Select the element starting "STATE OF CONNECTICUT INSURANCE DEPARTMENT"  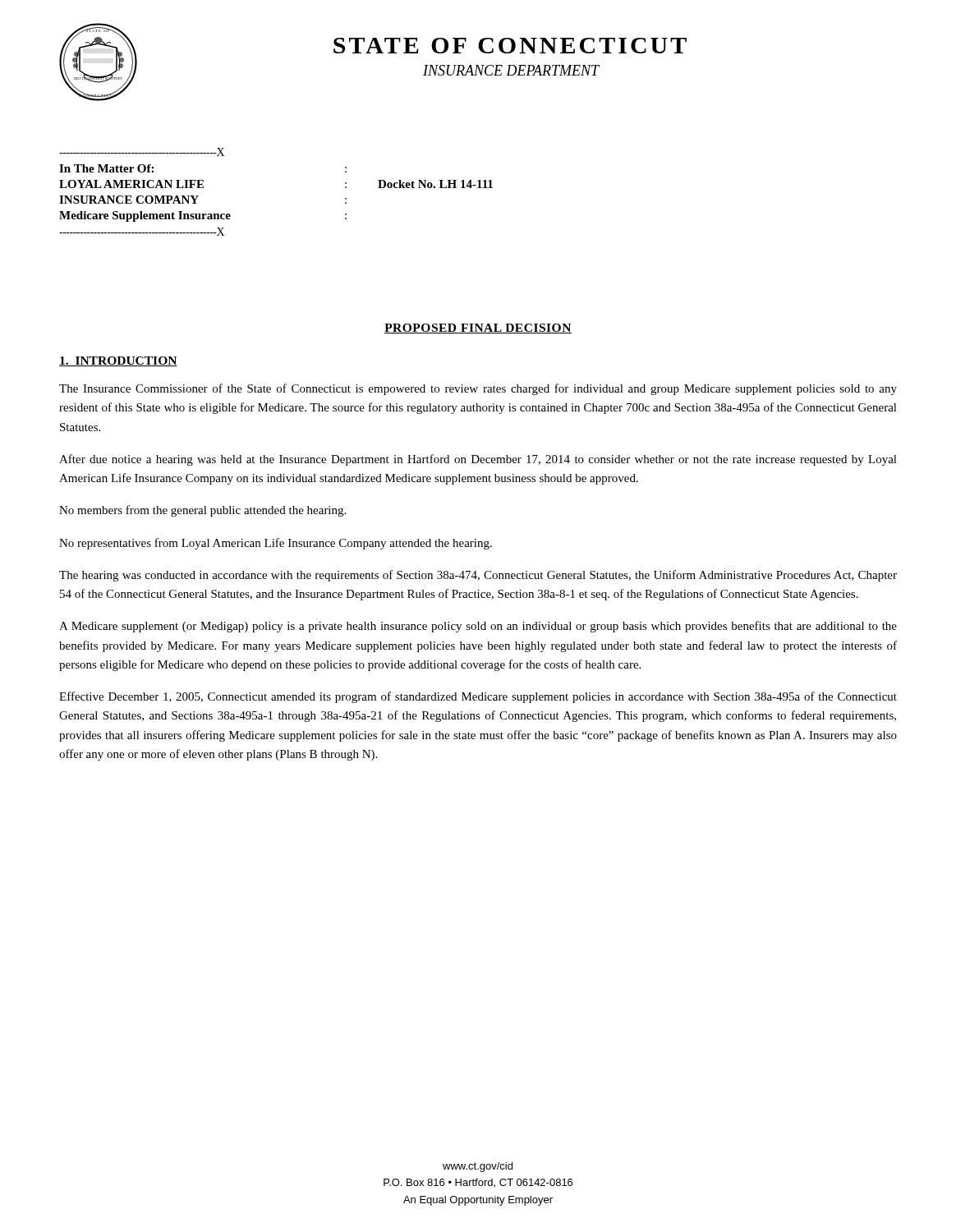pyautogui.click(x=511, y=55)
